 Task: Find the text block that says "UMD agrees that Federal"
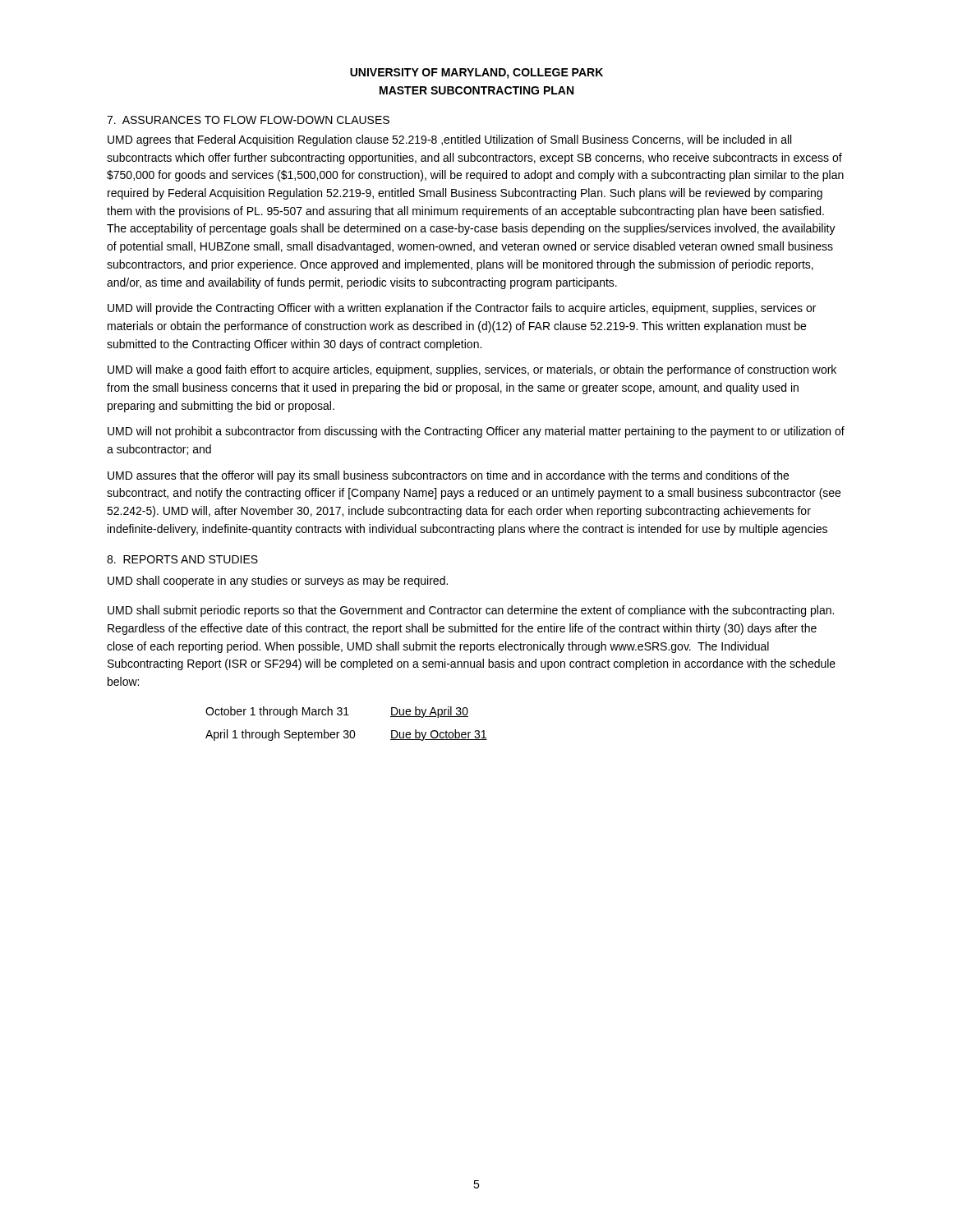pos(475,211)
